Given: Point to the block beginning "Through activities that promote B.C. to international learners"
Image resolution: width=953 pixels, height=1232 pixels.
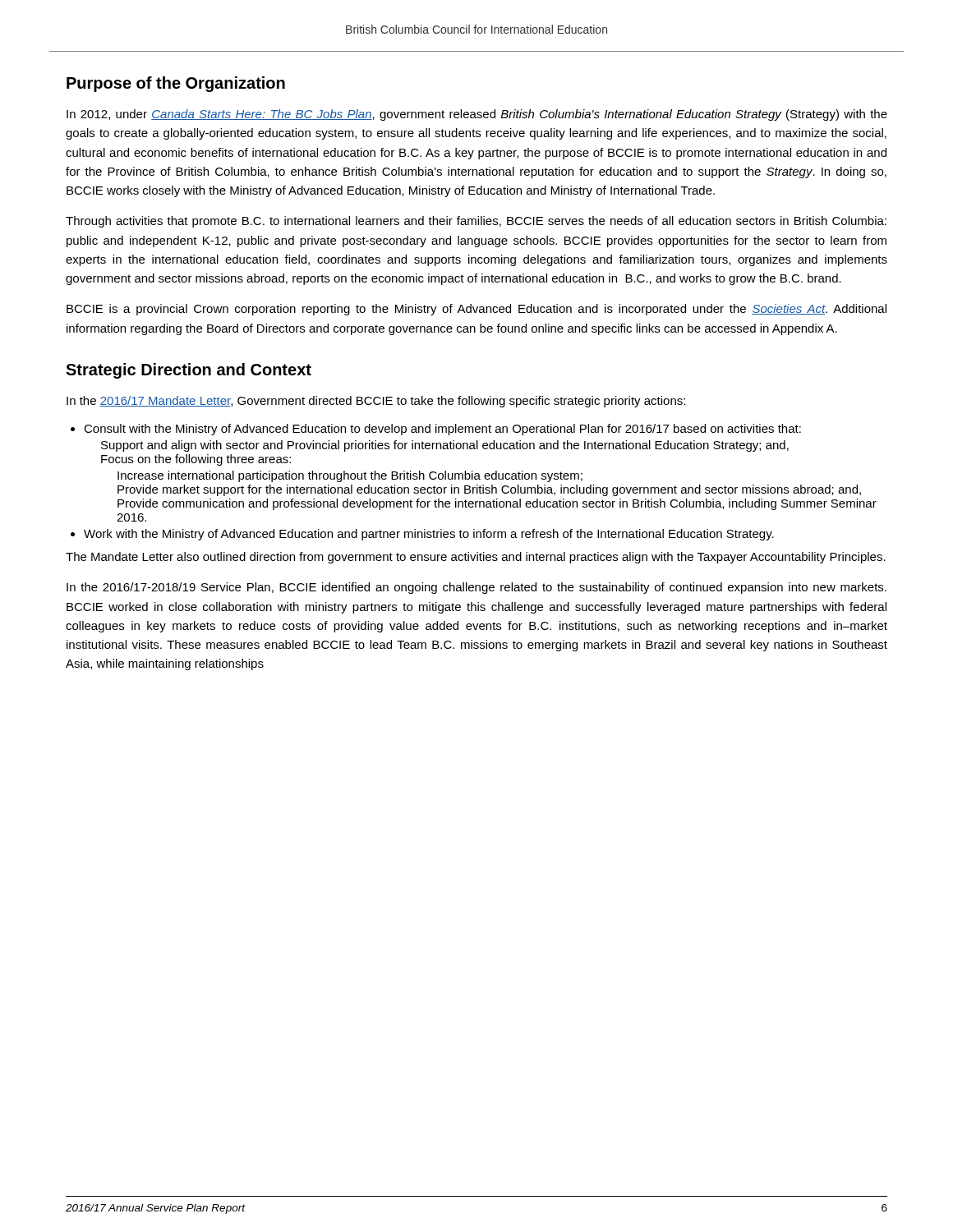Looking at the screenshot, I should [476, 249].
